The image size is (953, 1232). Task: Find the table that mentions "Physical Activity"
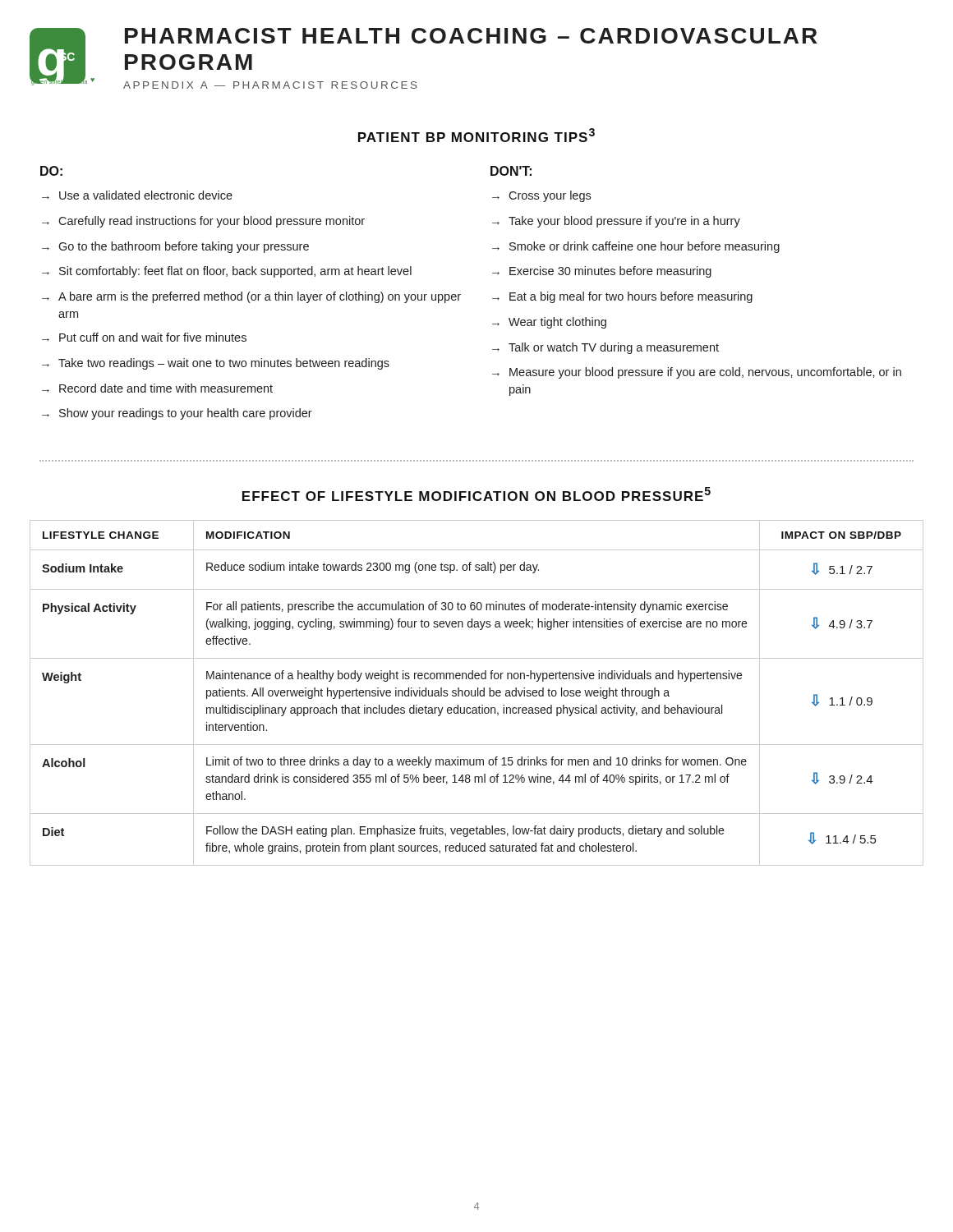[476, 693]
